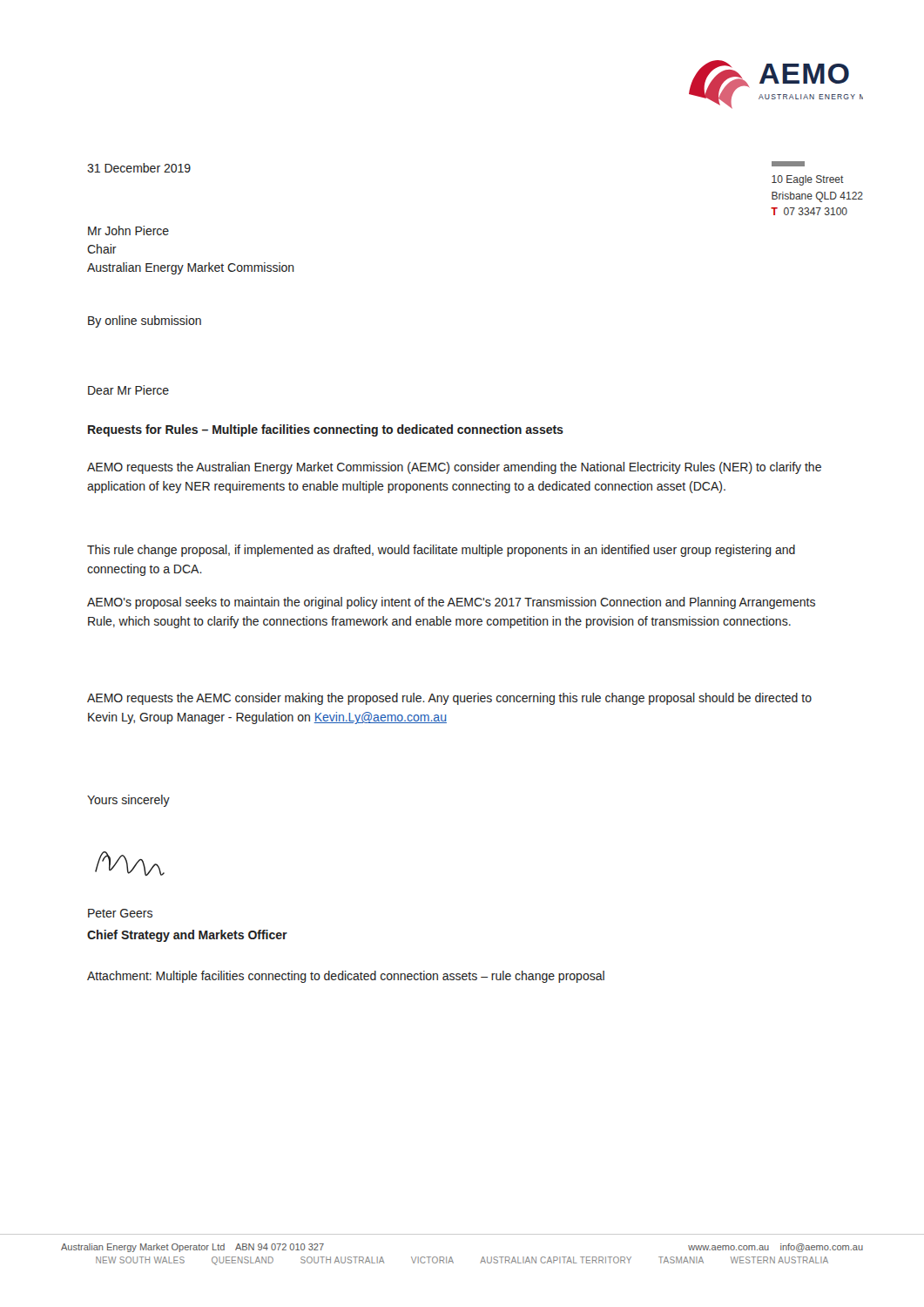This screenshot has height=1307, width=924.
Task: Locate the text with the text "Peter Geers"
Action: click(120, 913)
